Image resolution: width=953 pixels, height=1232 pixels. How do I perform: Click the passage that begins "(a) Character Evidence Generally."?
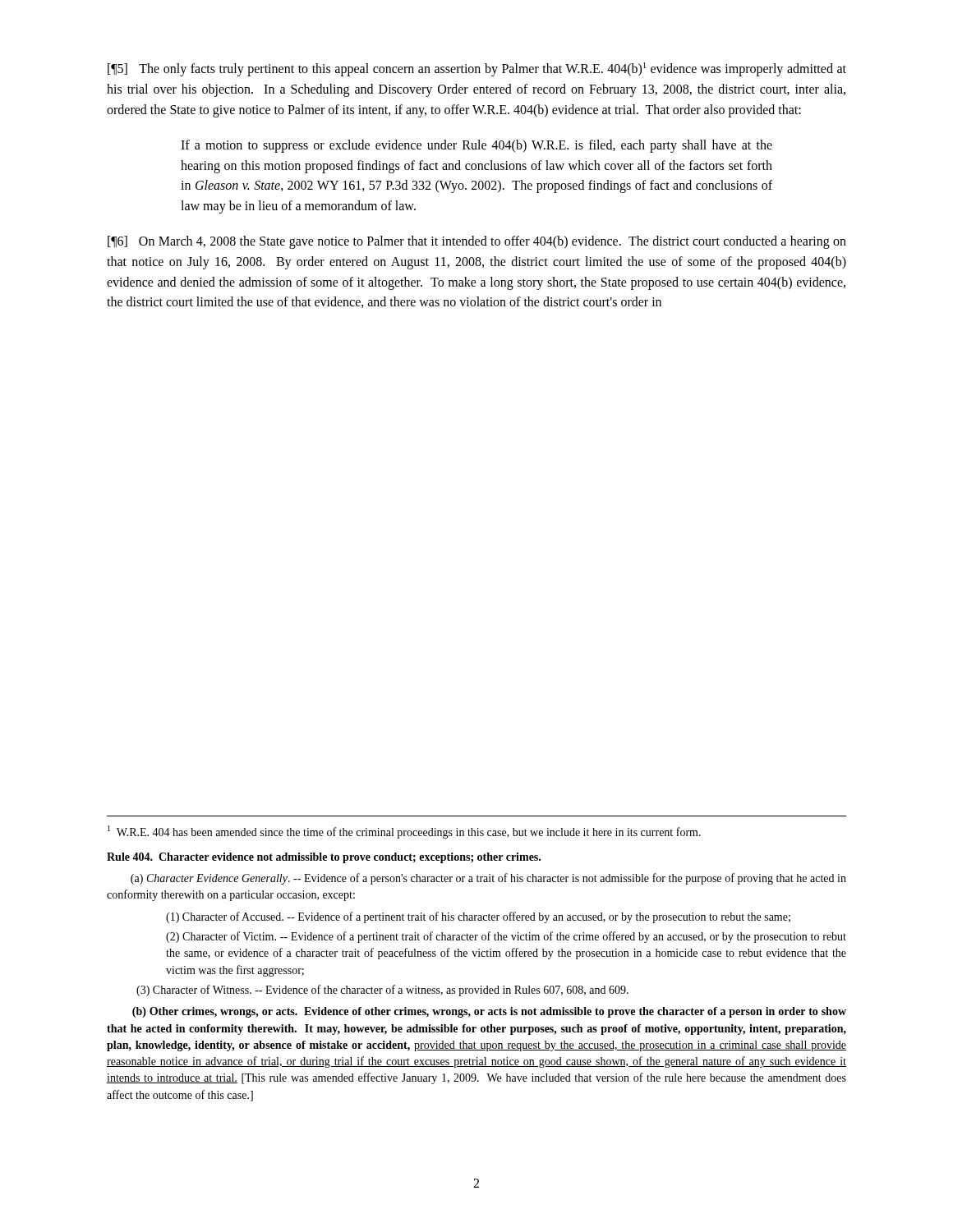[x=476, y=887]
